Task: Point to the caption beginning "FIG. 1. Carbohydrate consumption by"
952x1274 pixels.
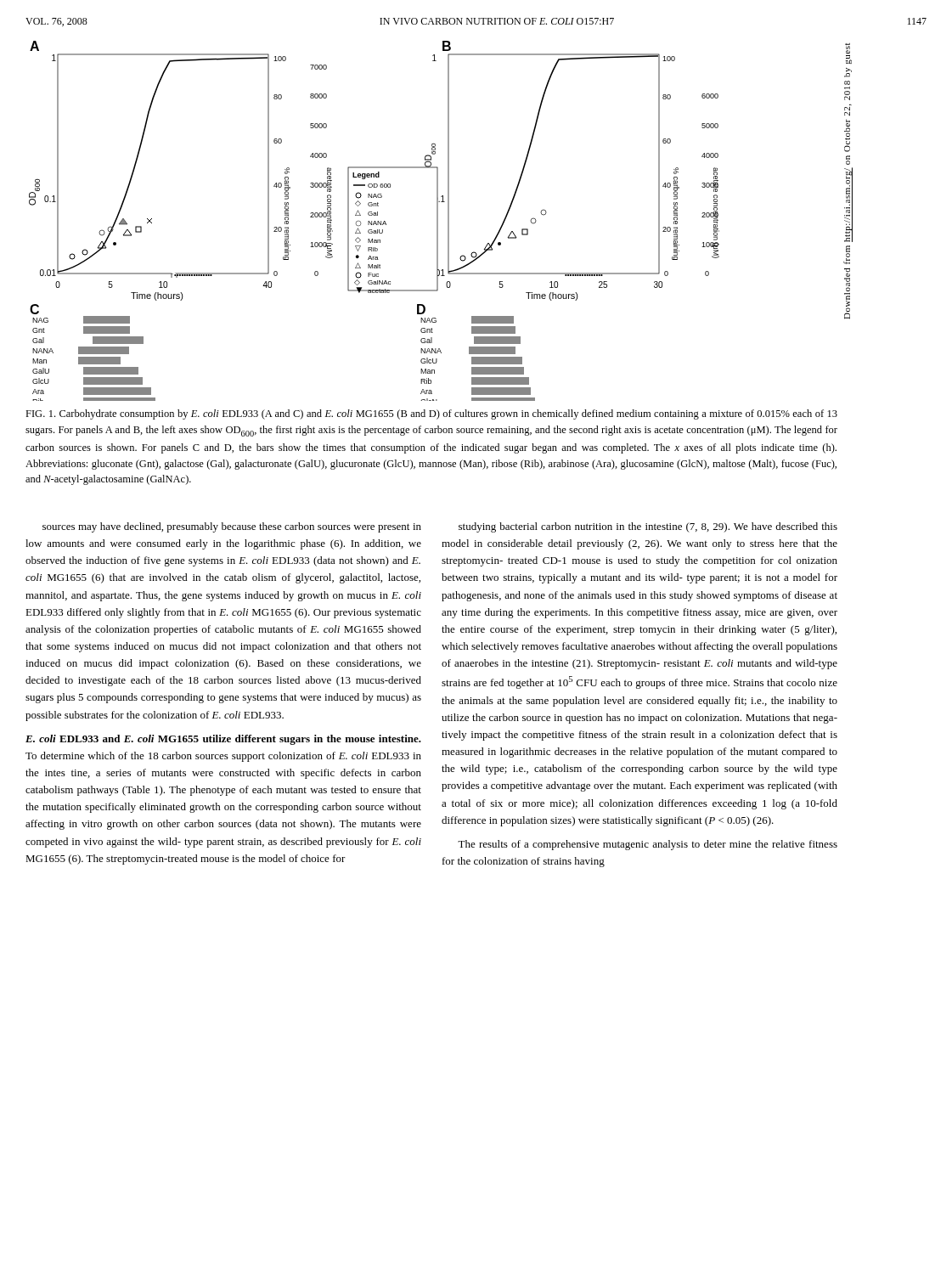Action: 431,446
